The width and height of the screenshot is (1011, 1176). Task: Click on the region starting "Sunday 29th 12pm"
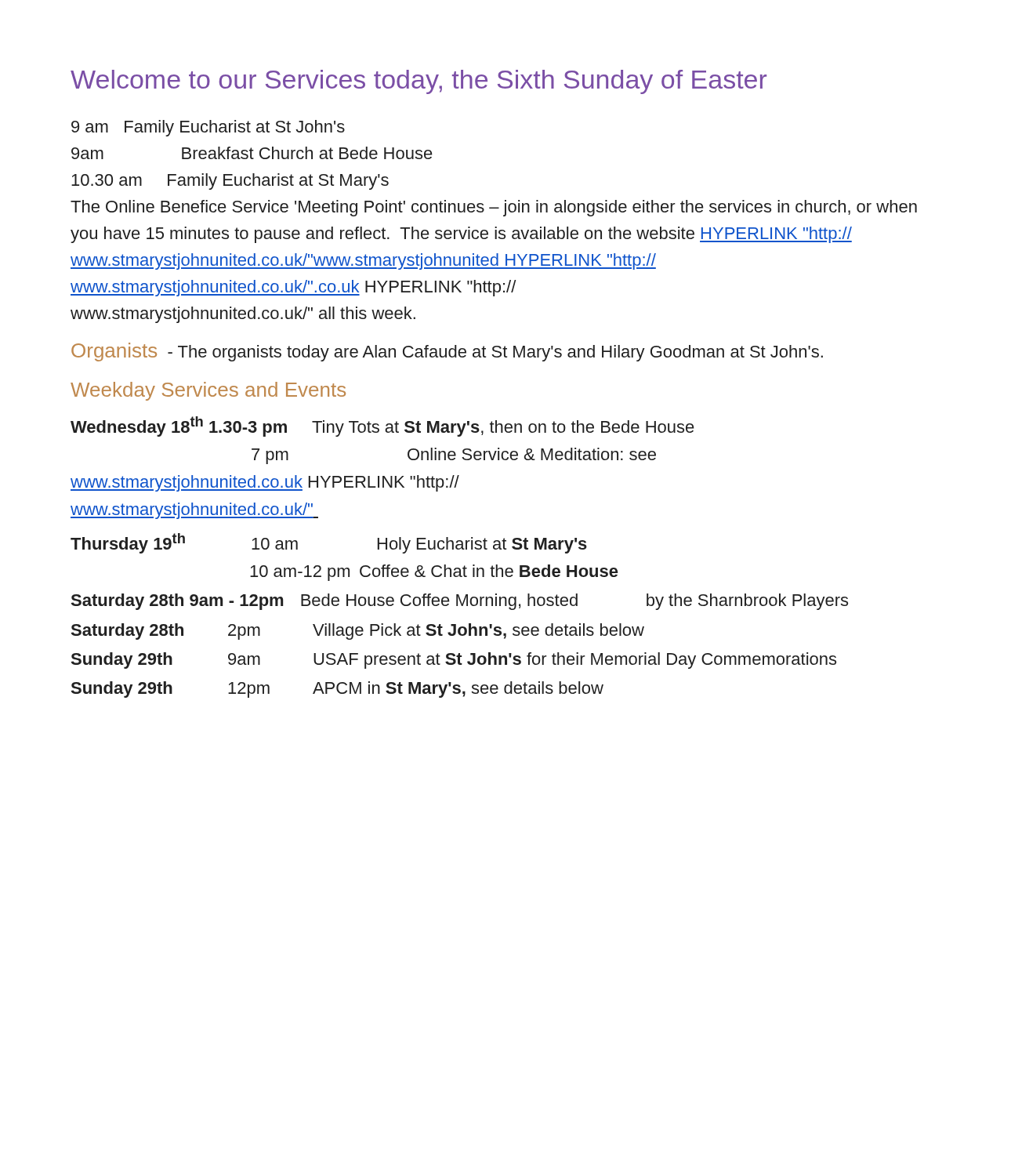point(505,688)
